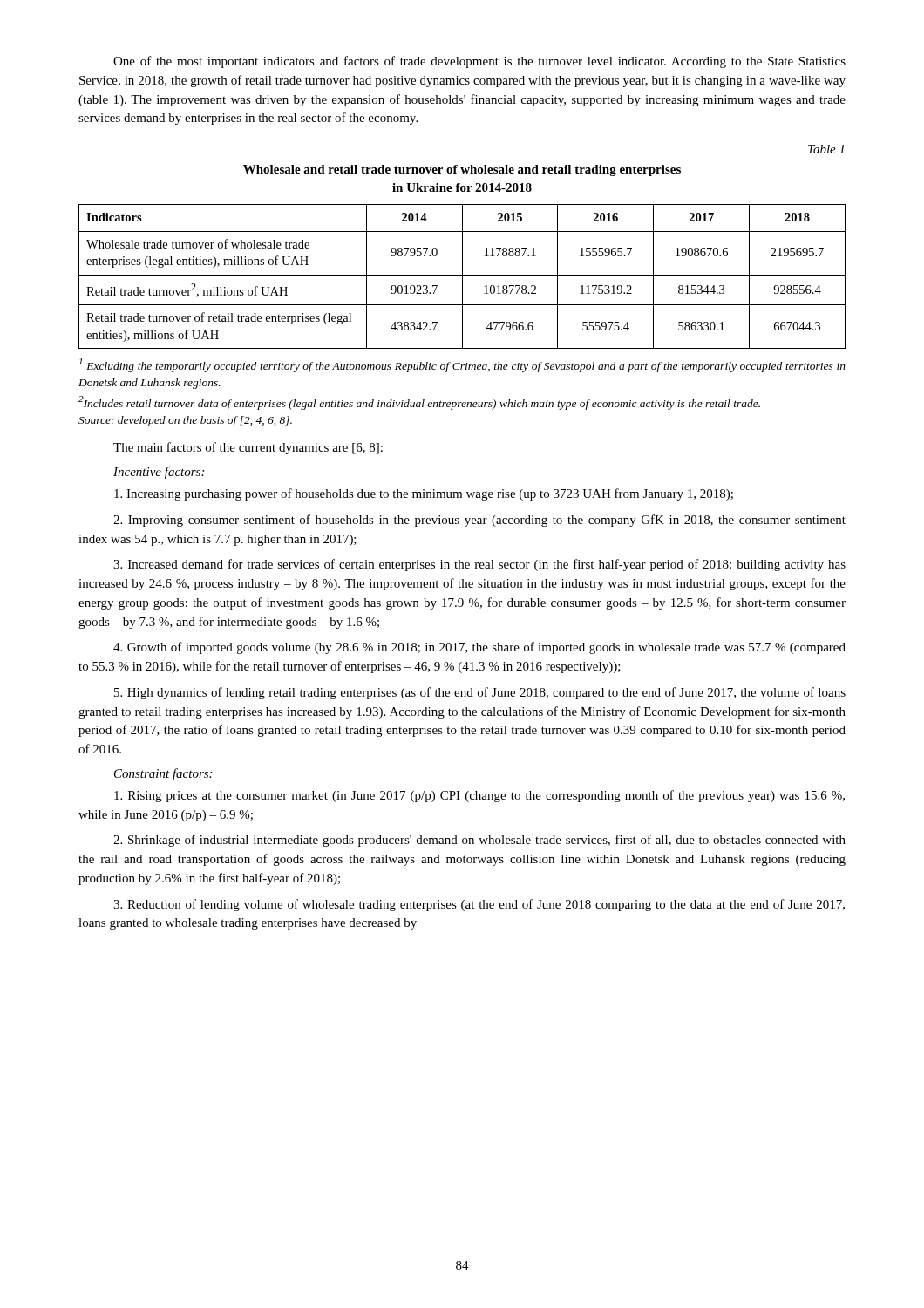
Task: Point to the block beginning "2. Improving consumer"
Action: click(462, 530)
